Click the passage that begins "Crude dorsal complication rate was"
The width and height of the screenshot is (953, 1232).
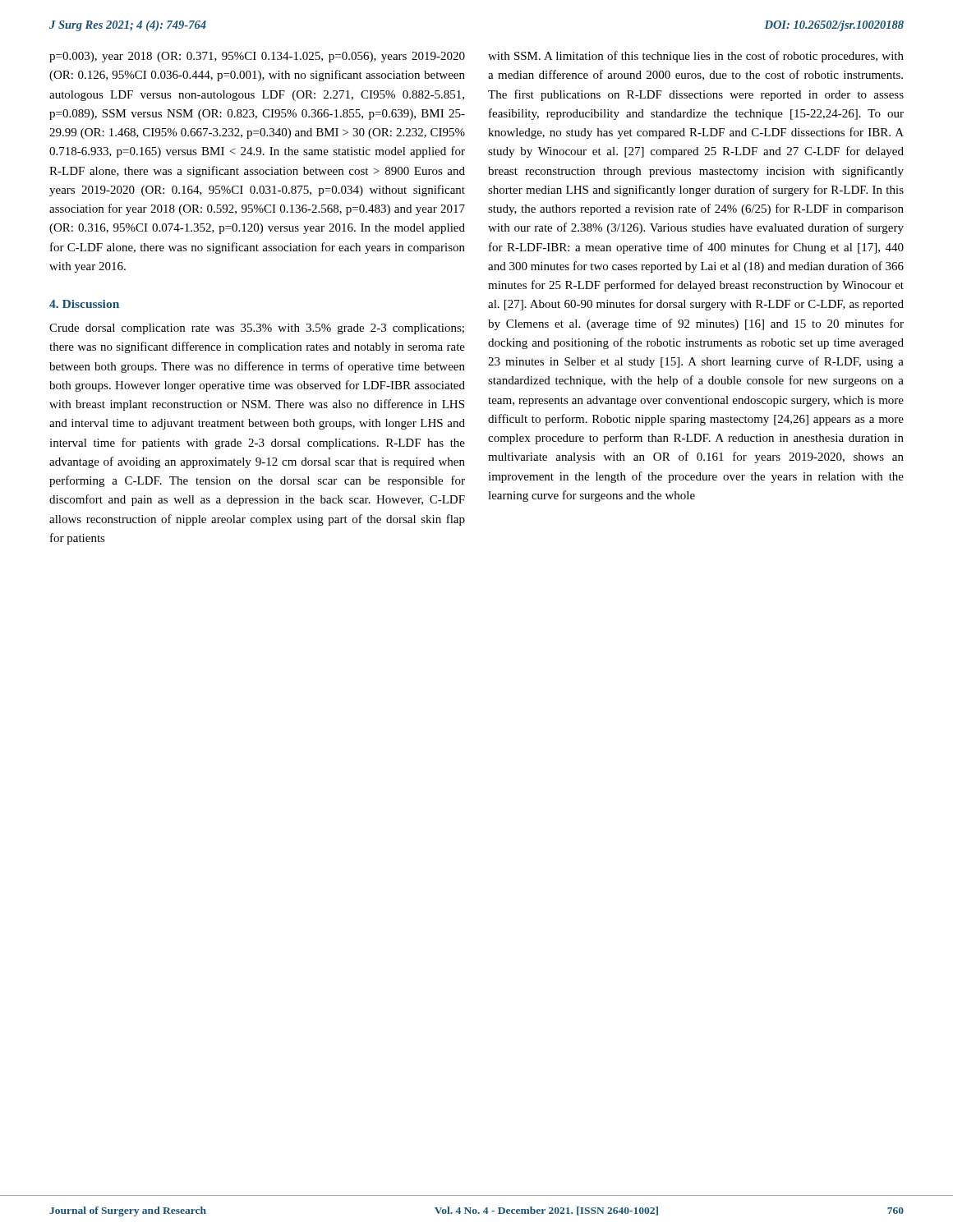(257, 433)
